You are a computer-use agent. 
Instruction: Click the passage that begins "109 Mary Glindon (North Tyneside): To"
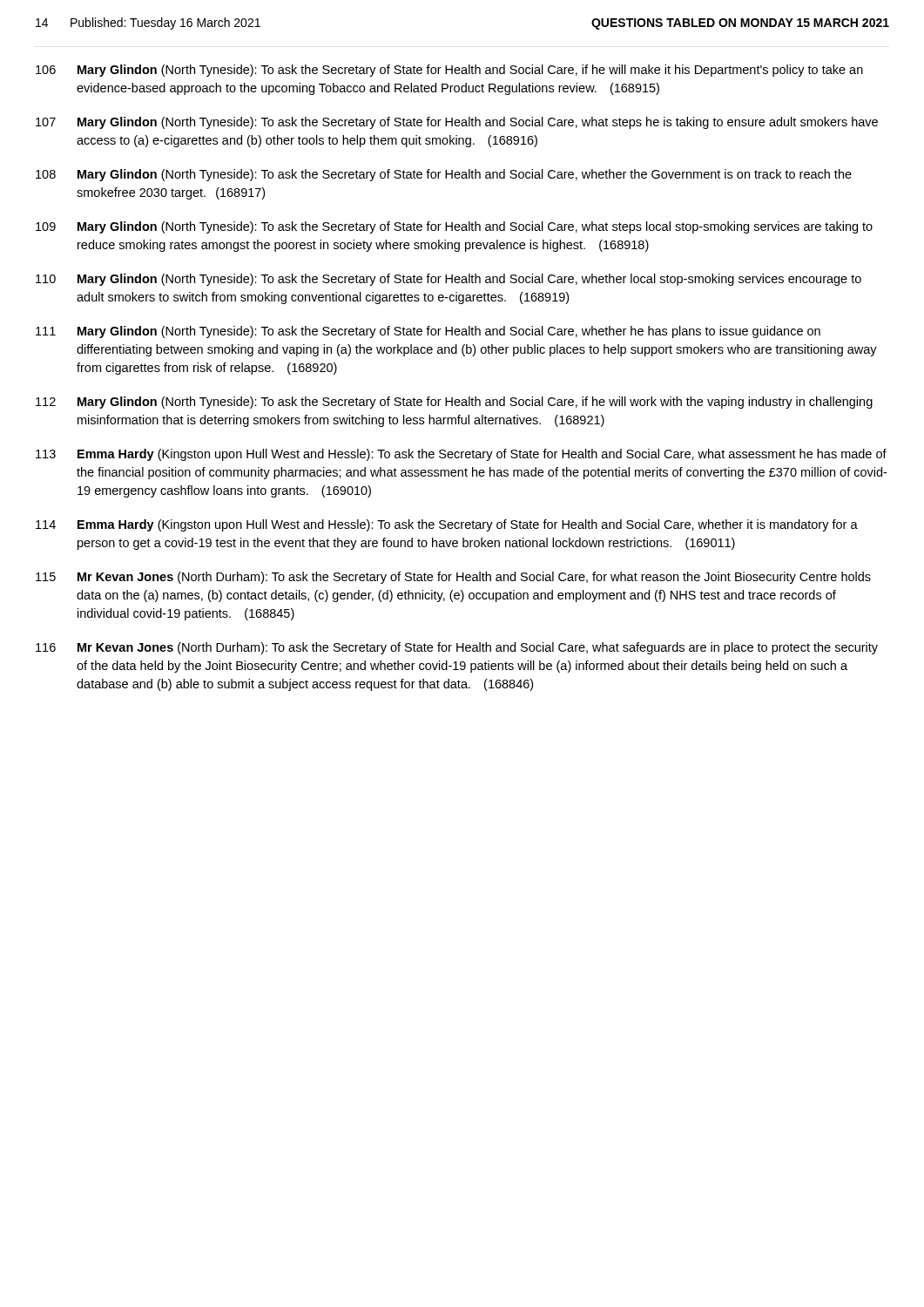pyautogui.click(x=462, y=236)
